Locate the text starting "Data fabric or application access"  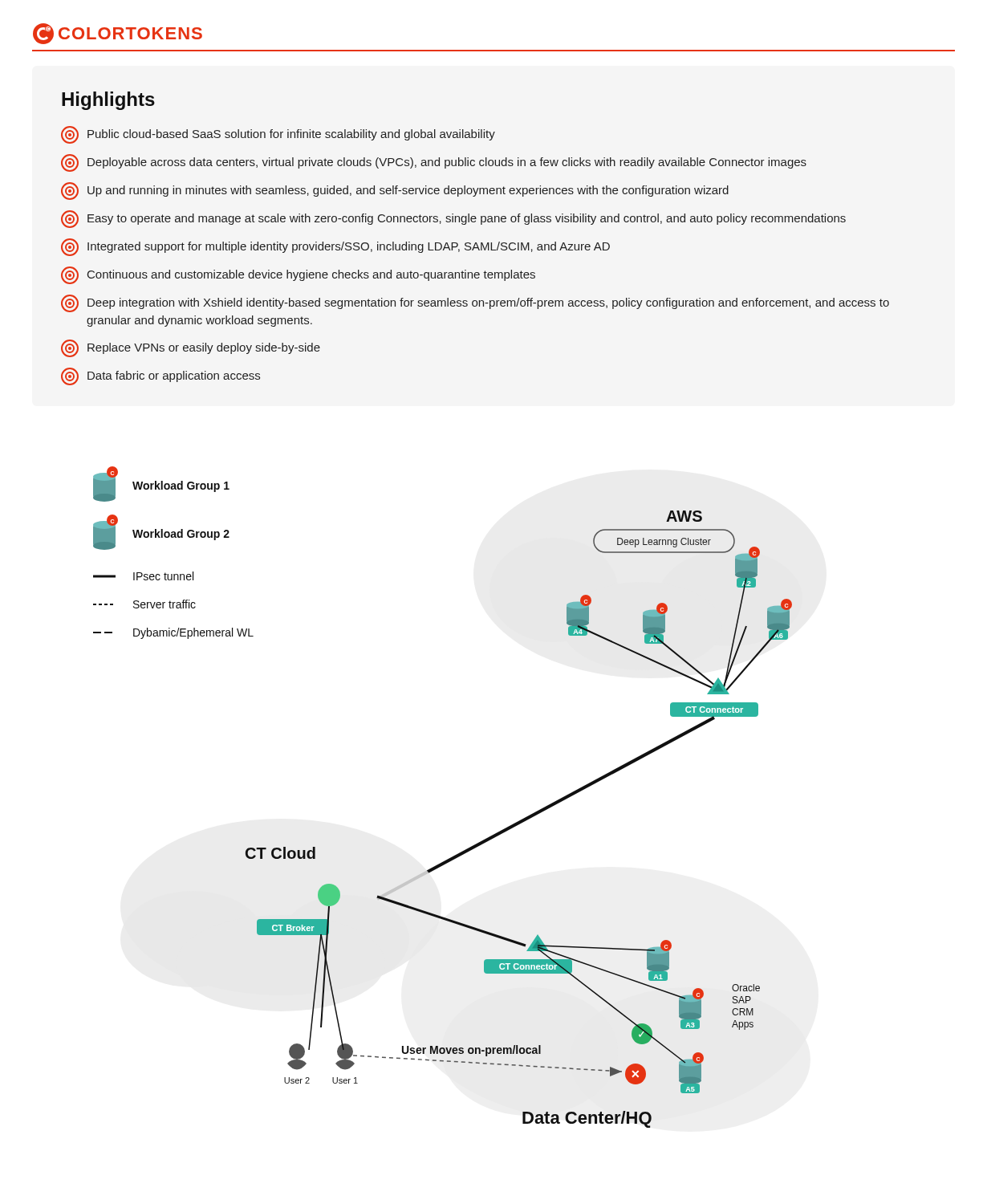(x=161, y=376)
